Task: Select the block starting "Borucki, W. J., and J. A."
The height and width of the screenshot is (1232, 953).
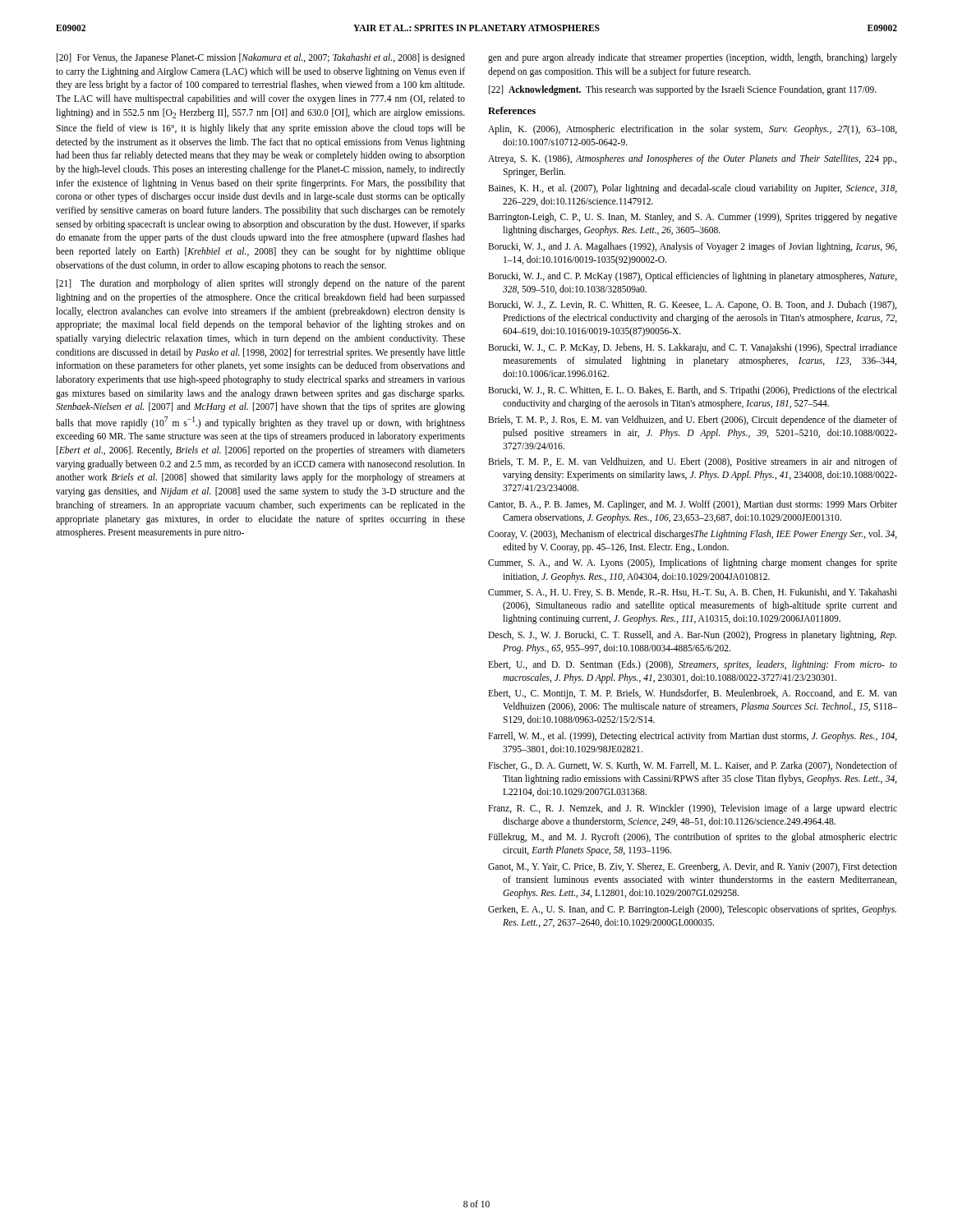Action: click(x=693, y=253)
